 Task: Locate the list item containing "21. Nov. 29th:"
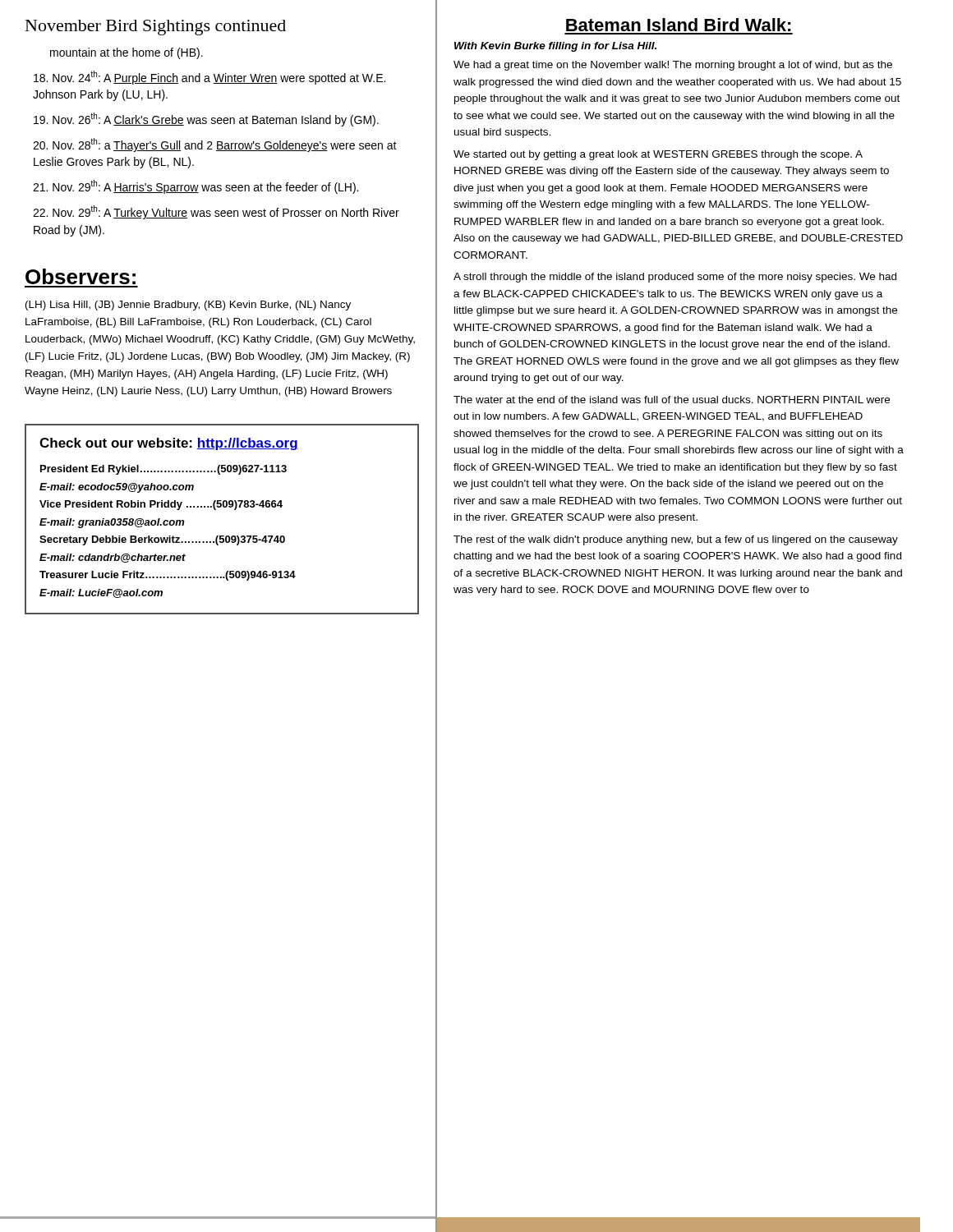[196, 187]
